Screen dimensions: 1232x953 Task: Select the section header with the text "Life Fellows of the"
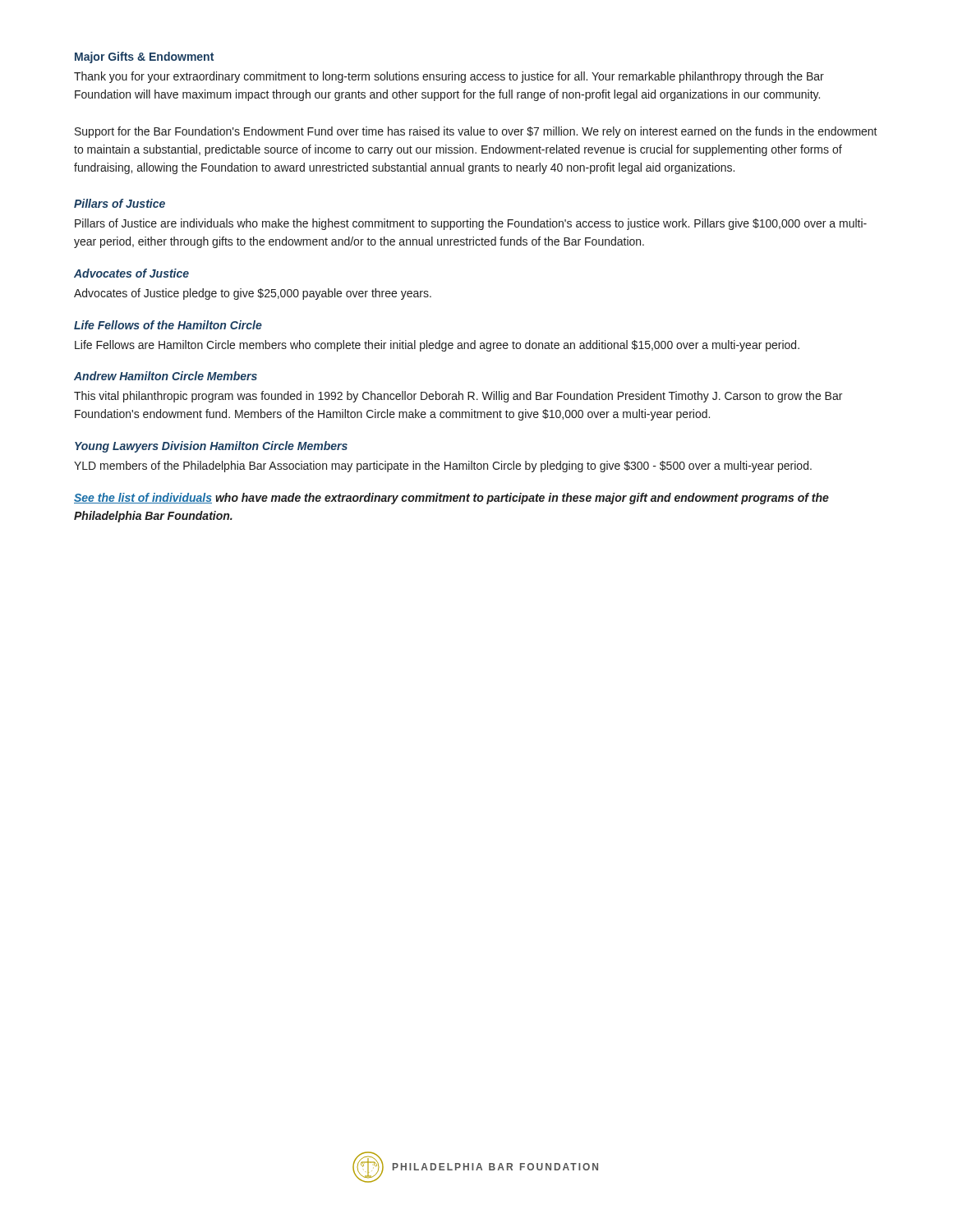click(x=168, y=325)
